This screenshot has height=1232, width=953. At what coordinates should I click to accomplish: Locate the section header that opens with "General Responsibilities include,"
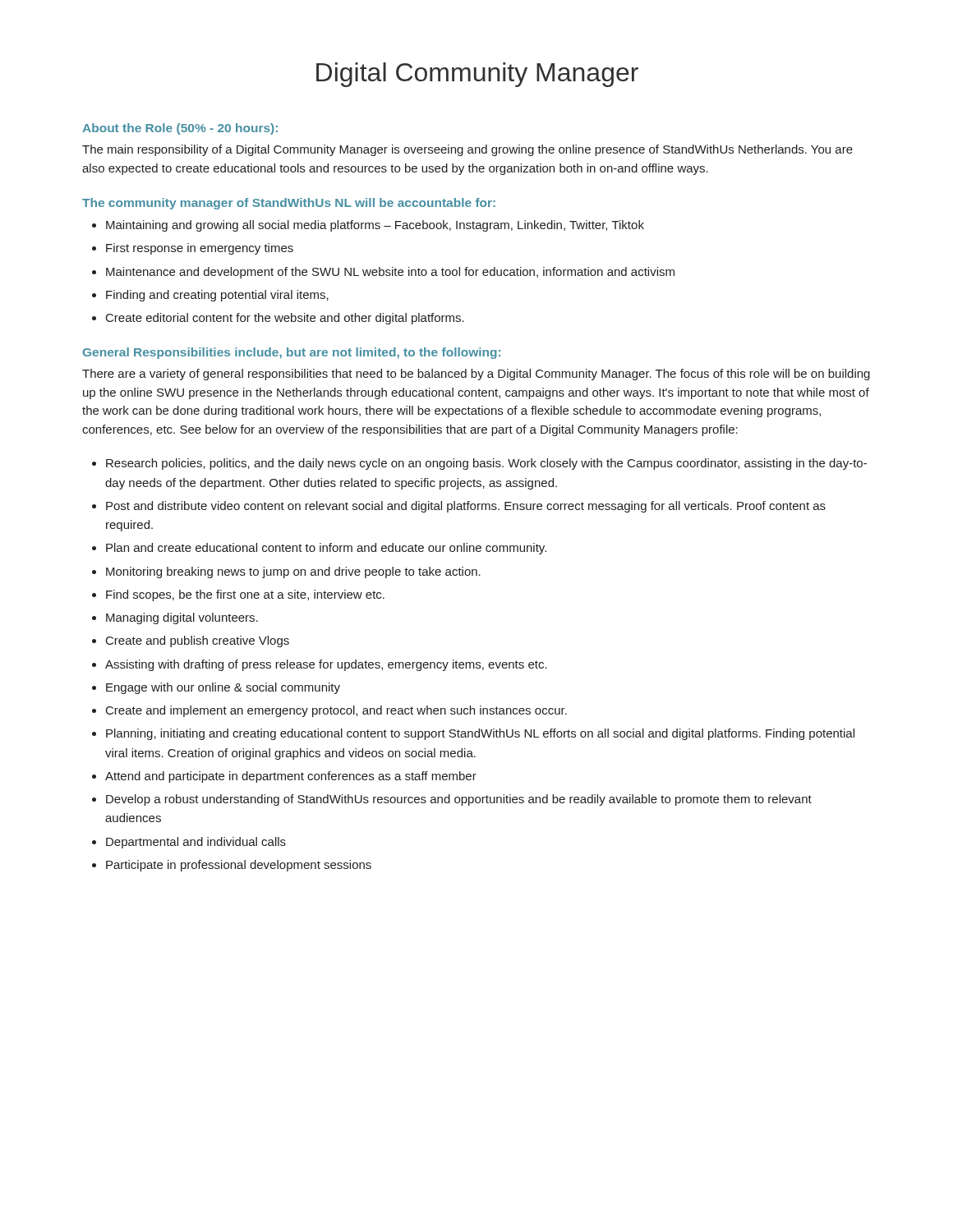[476, 353]
